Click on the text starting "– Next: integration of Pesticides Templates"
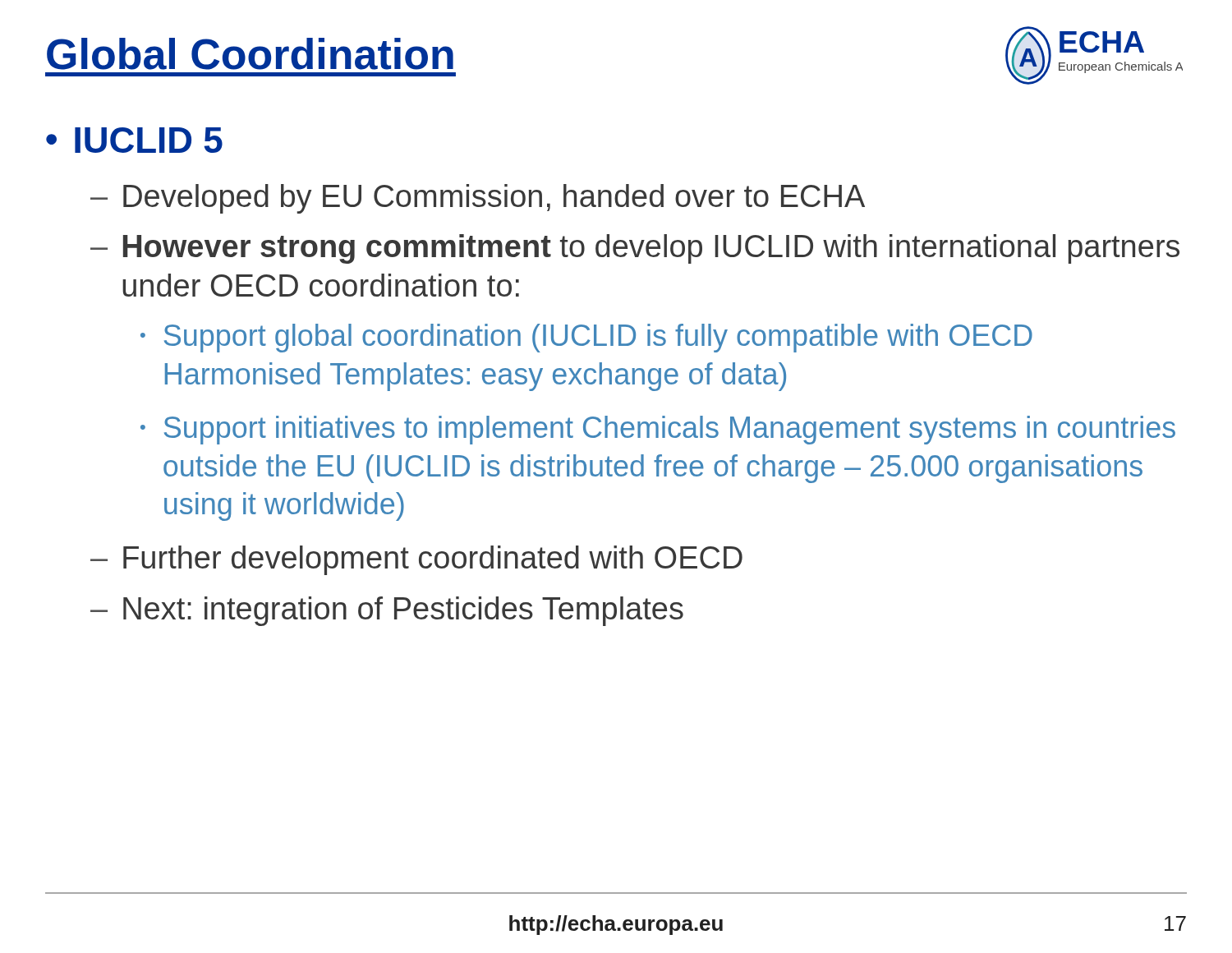This screenshot has height=953, width=1232. point(387,609)
